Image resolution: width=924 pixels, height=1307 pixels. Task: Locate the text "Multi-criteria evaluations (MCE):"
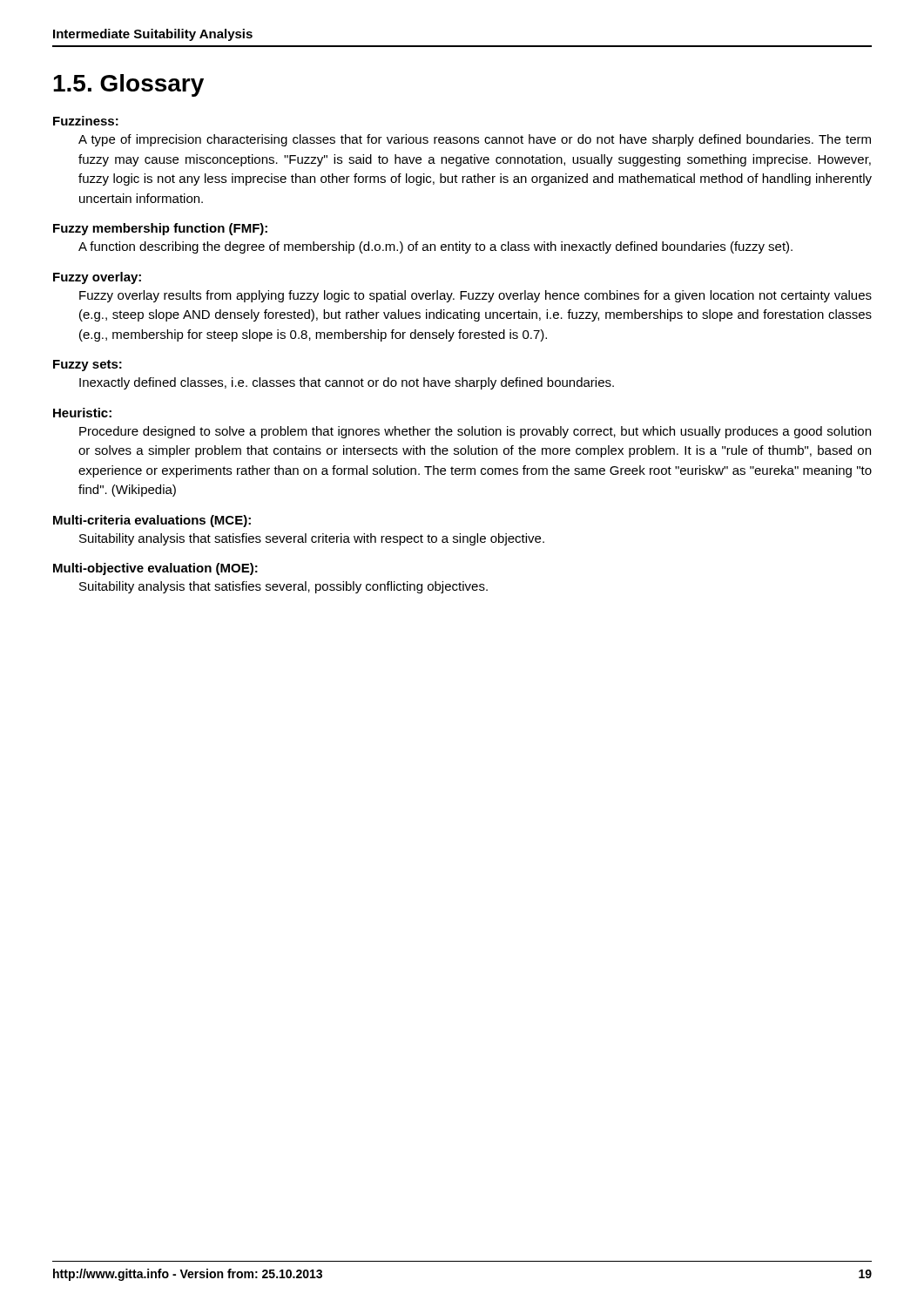click(x=152, y=519)
